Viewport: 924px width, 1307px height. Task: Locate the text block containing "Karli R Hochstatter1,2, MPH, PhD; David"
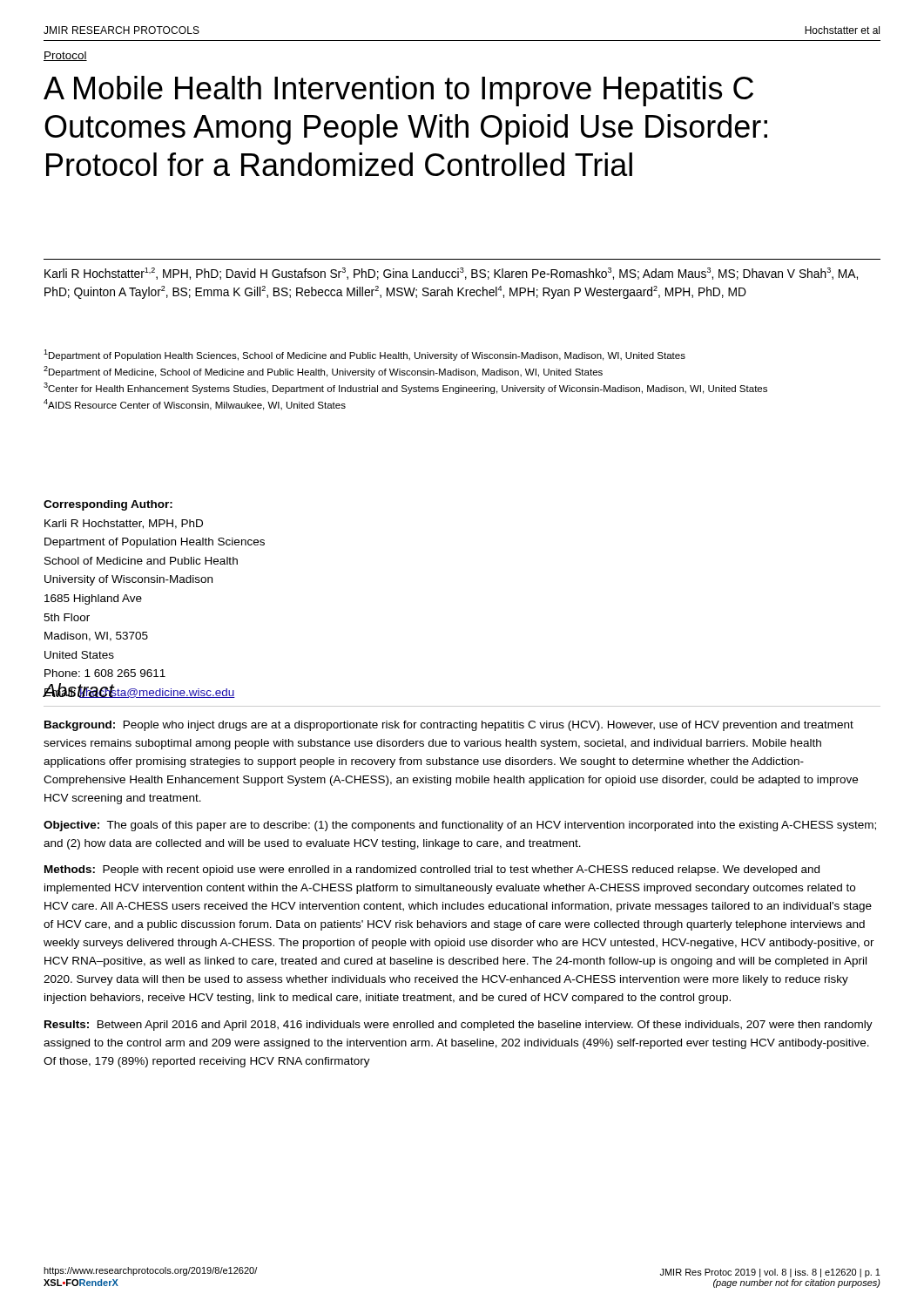[451, 282]
